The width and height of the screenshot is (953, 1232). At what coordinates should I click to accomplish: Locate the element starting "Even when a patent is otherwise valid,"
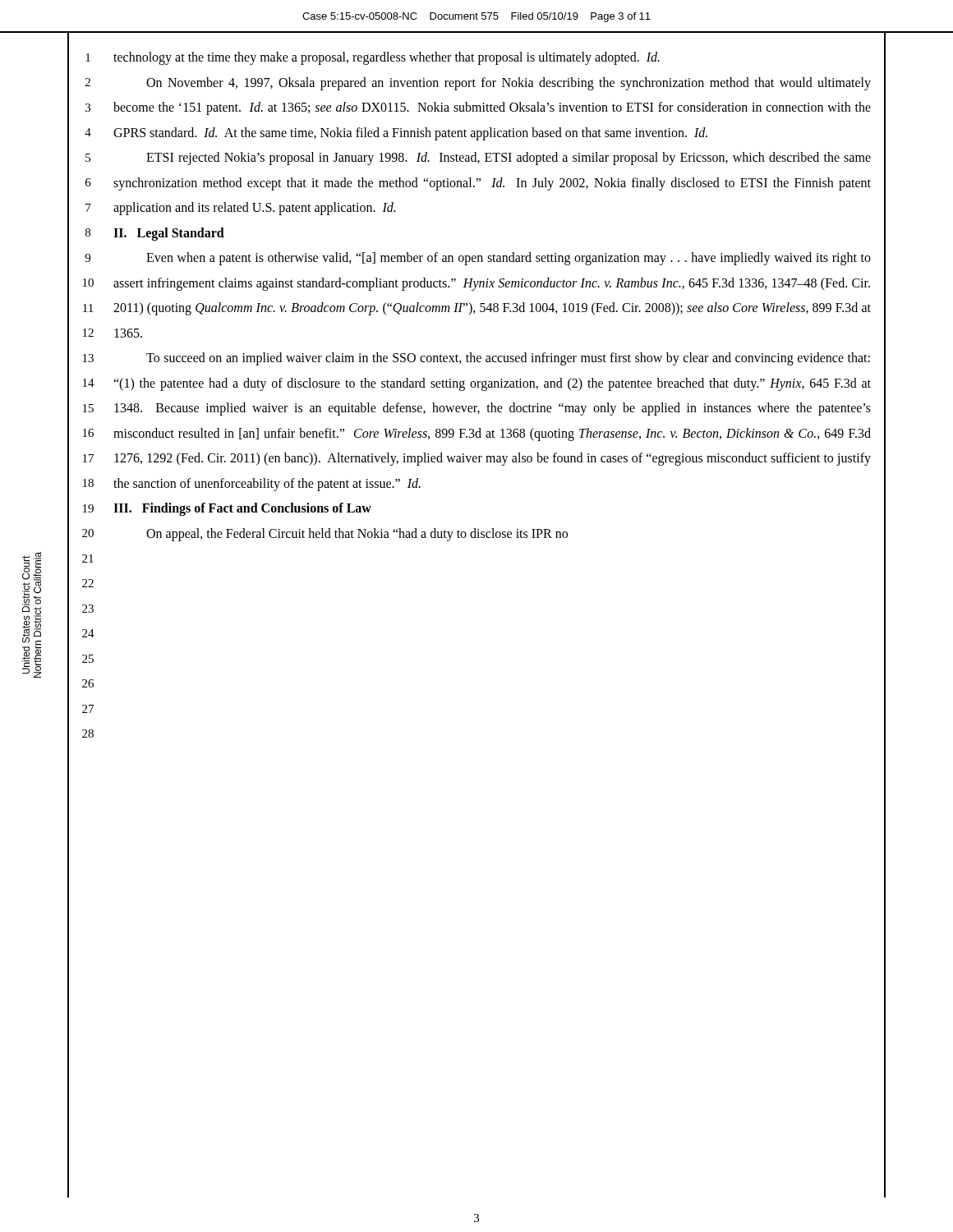[x=492, y=295]
